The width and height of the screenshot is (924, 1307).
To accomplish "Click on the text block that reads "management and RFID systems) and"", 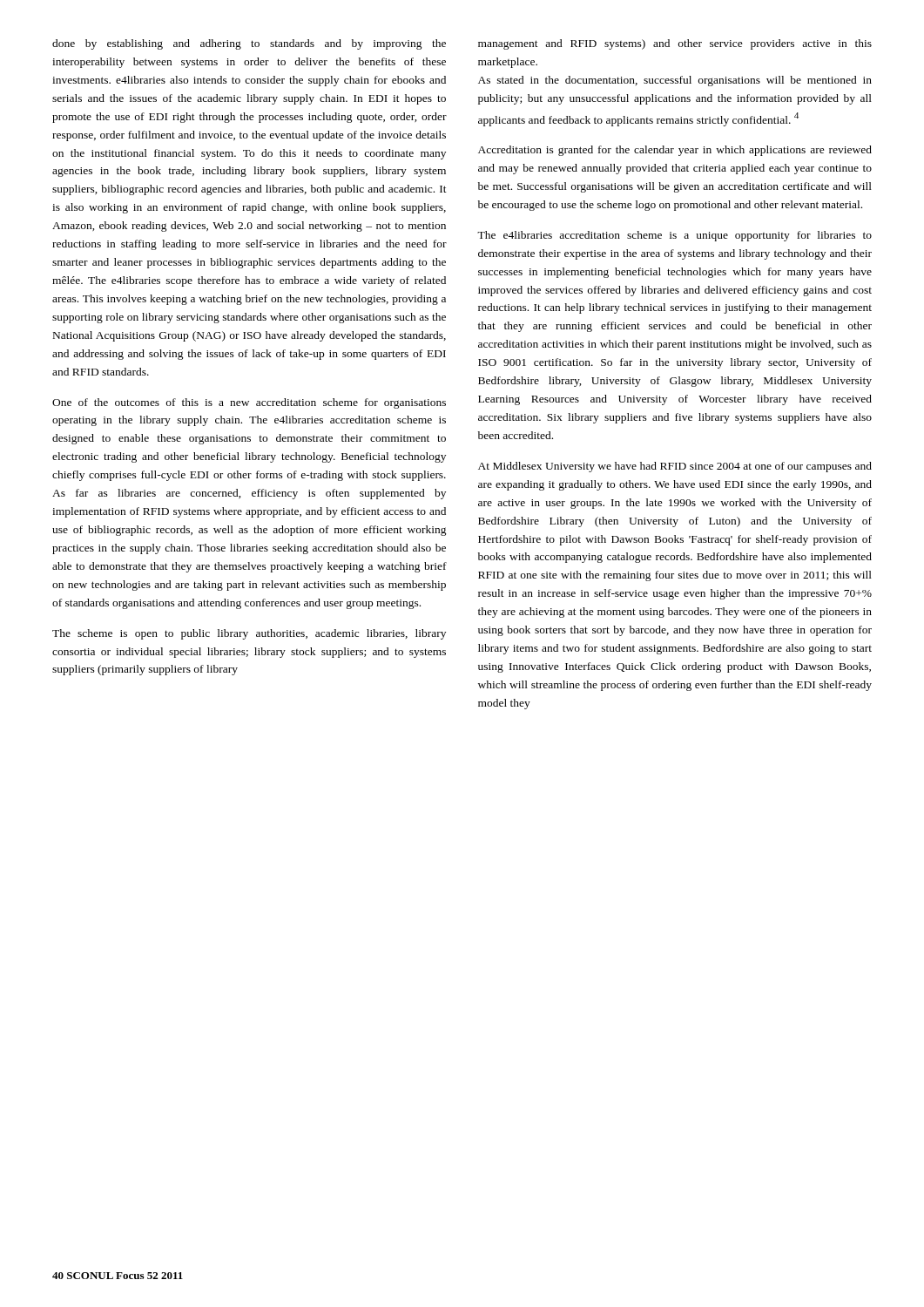I will point(675,82).
